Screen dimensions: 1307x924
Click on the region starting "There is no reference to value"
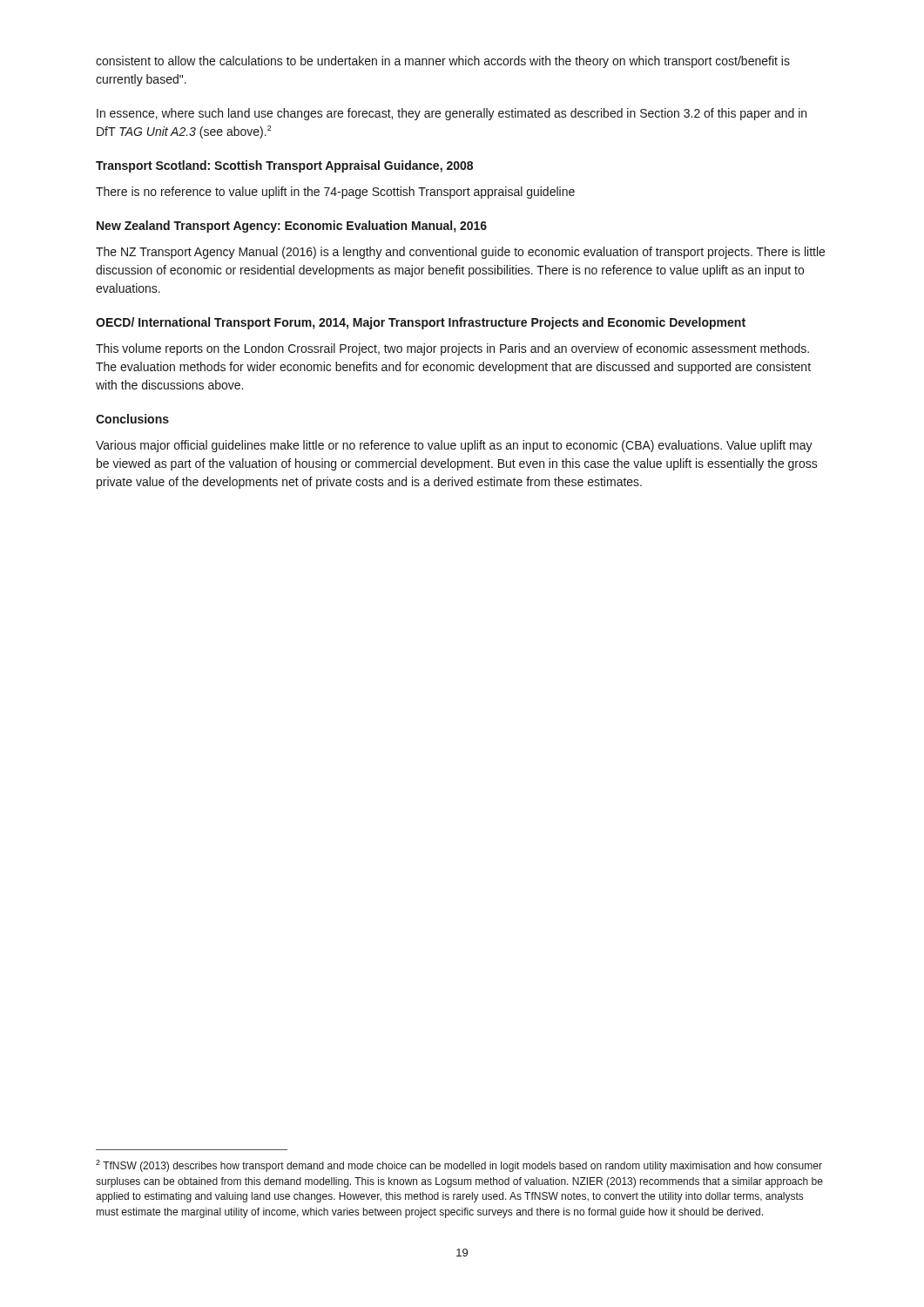coord(335,192)
